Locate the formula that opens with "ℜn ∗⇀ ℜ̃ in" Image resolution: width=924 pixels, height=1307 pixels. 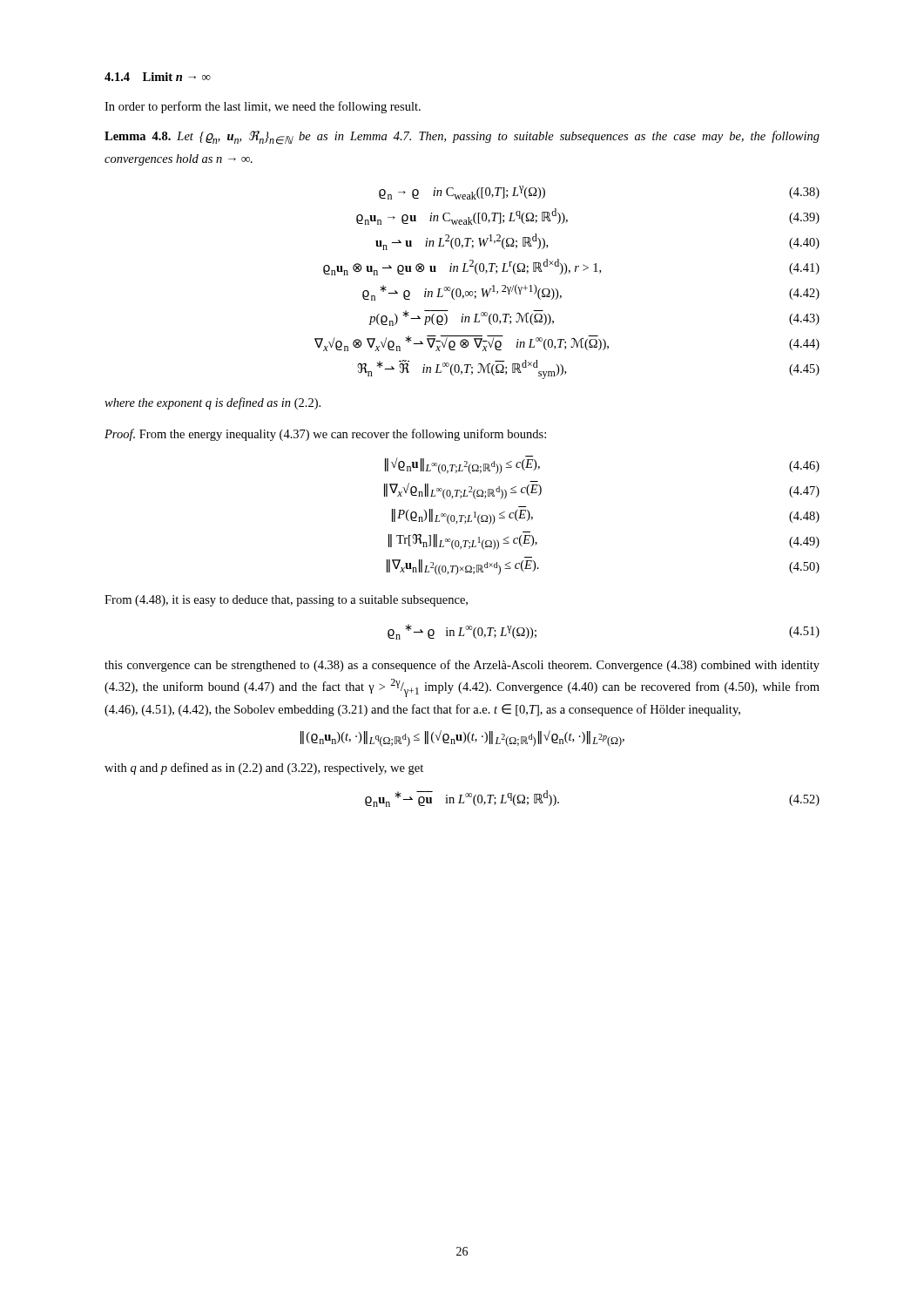click(x=549, y=369)
